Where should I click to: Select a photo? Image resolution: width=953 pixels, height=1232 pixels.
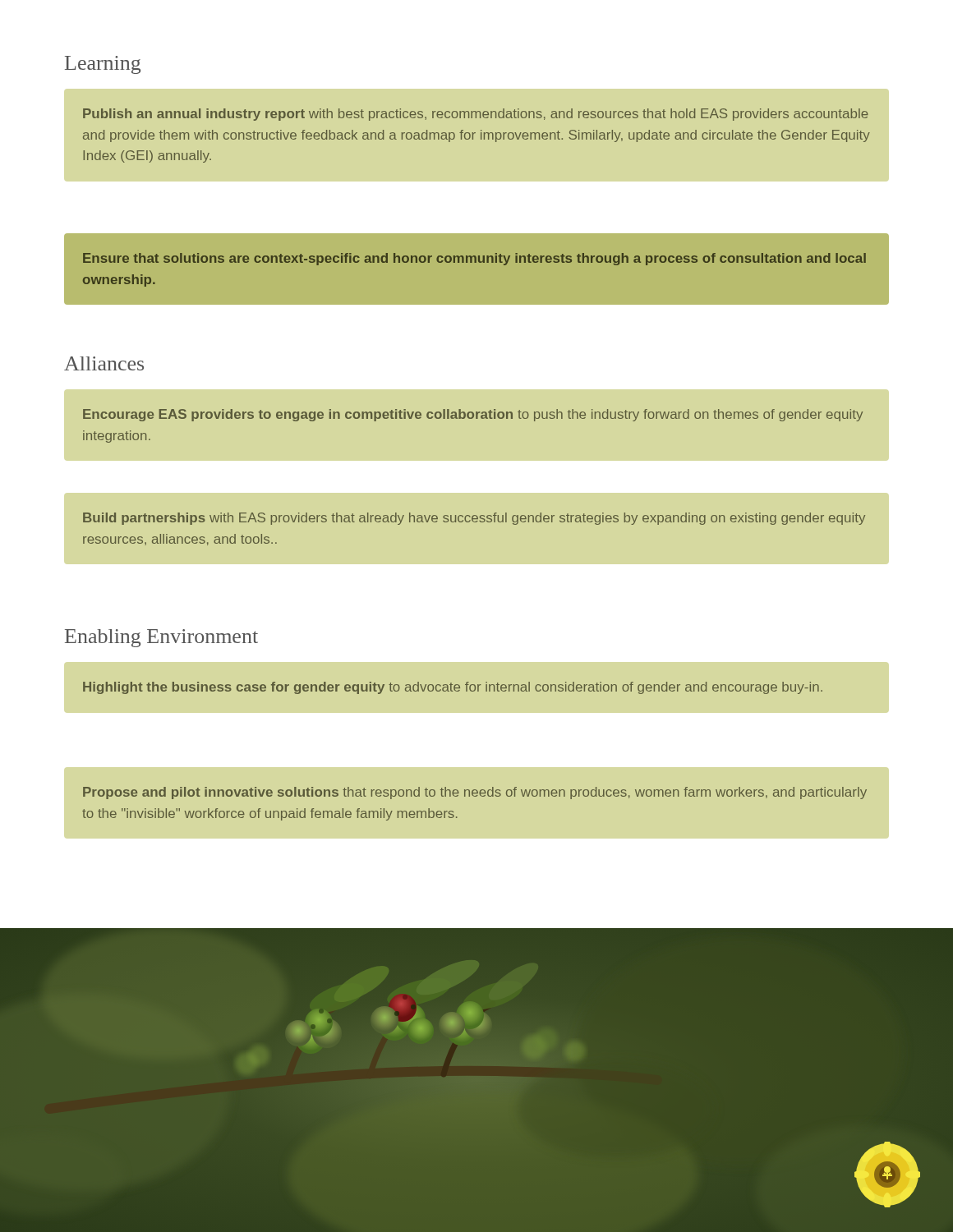476,1080
